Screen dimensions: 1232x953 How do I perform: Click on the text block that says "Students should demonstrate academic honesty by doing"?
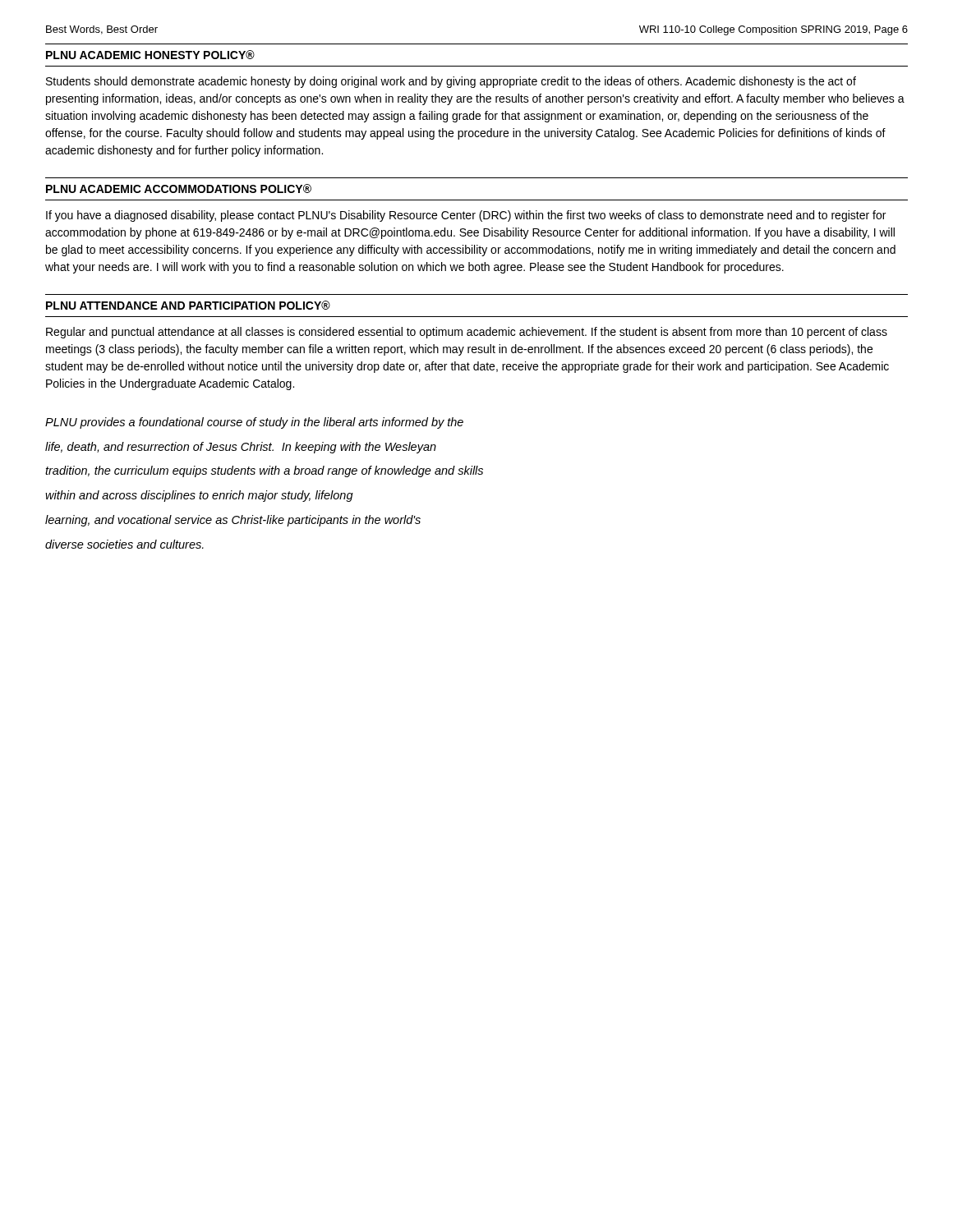point(475,116)
